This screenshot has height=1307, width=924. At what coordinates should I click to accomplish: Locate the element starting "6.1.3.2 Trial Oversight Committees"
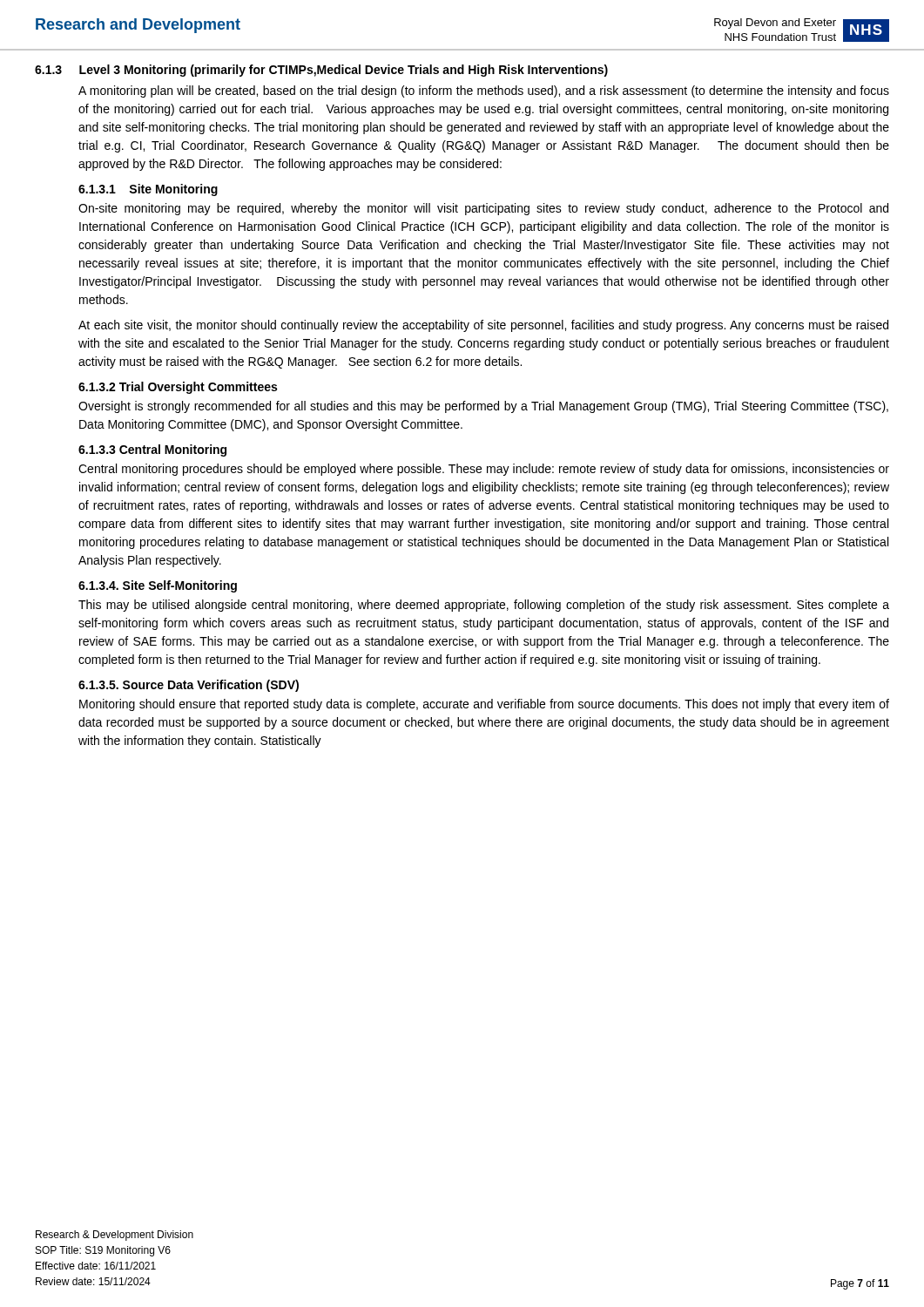pyautogui.click(x=178, y=387)
